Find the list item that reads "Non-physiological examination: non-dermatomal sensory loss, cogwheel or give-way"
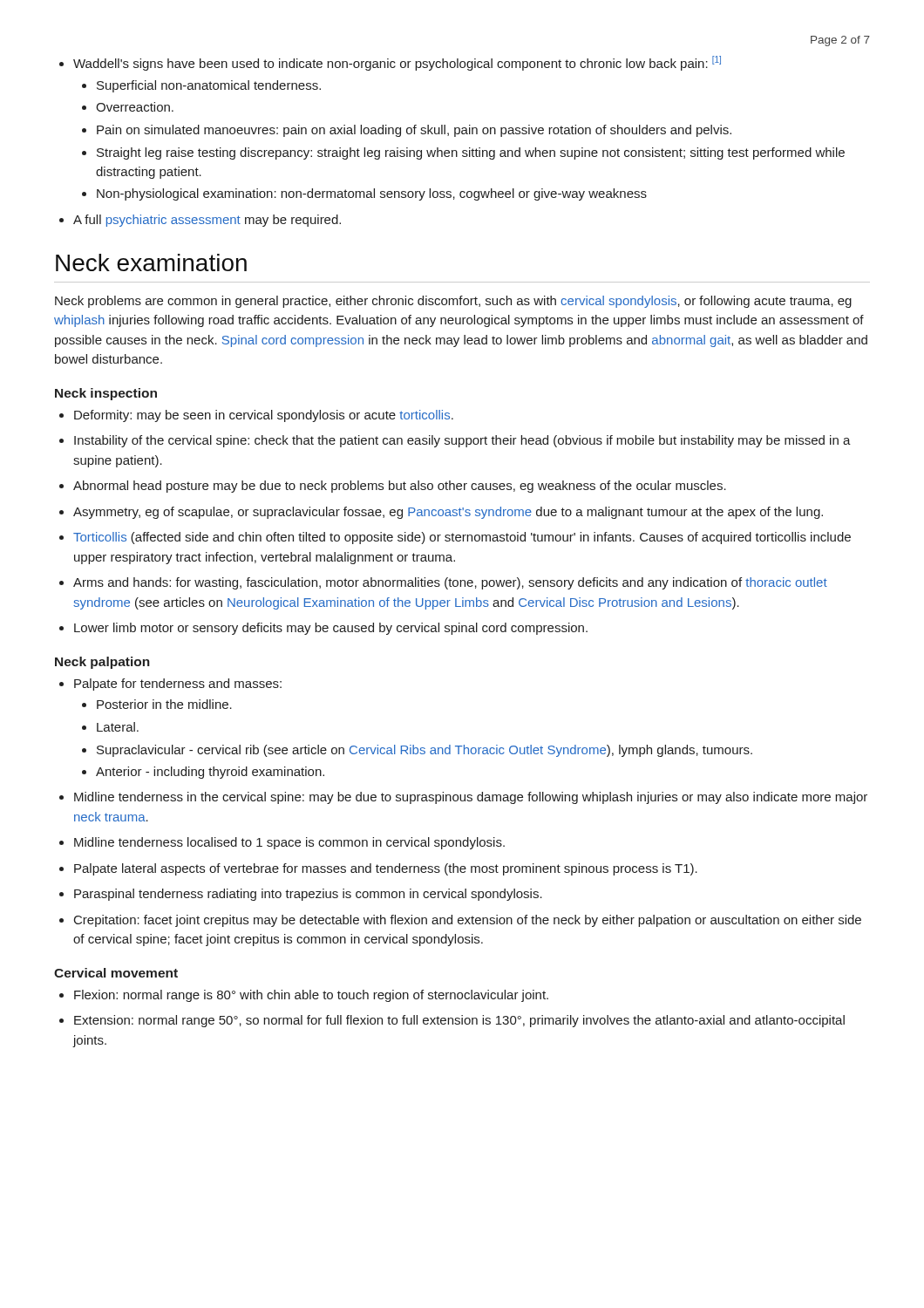The height and width of the screenshot is (1308, 924). (x=371, y=193)
